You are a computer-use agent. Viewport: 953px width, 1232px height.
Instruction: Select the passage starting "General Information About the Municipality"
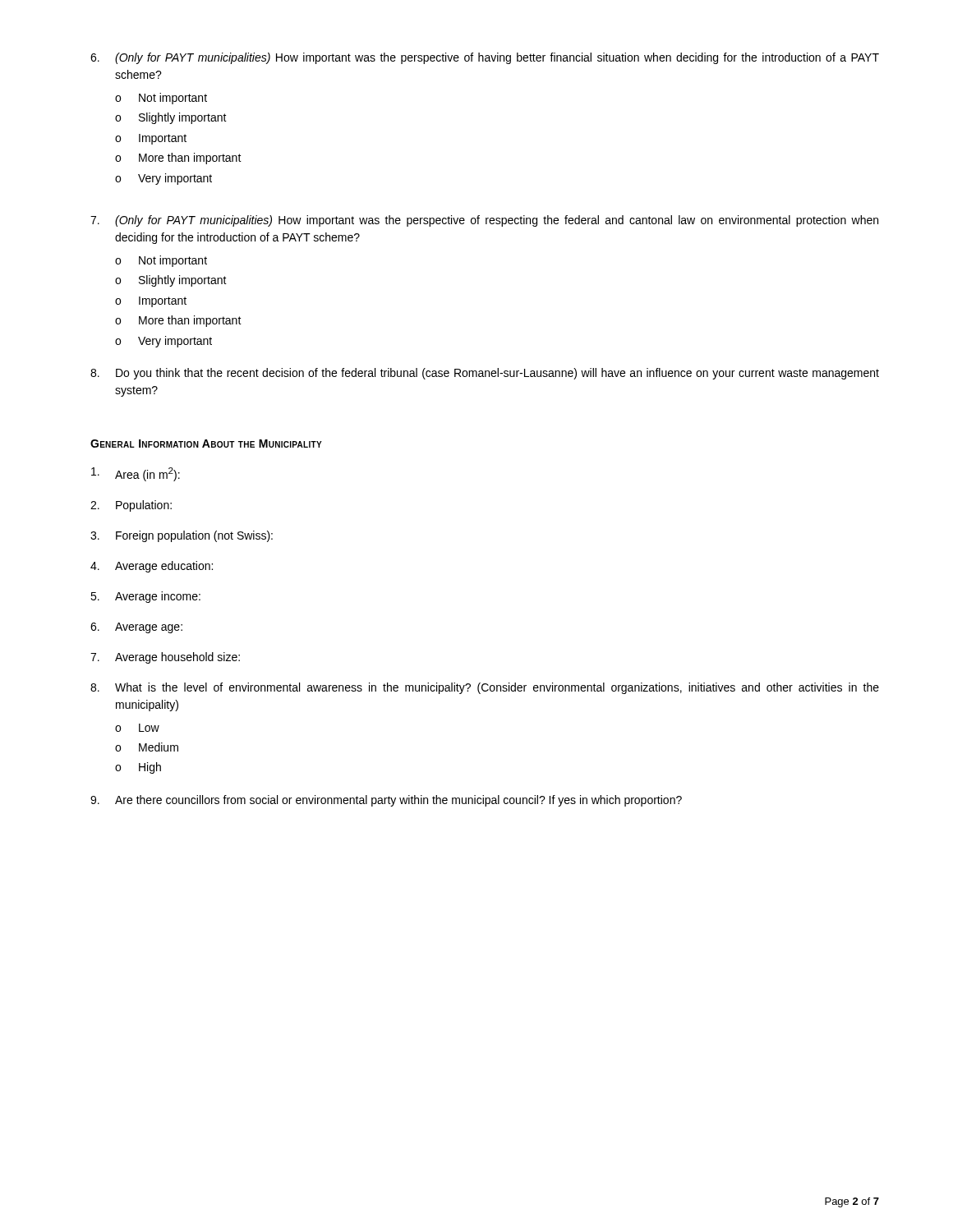pyautogui.click(x=206, y=443)
